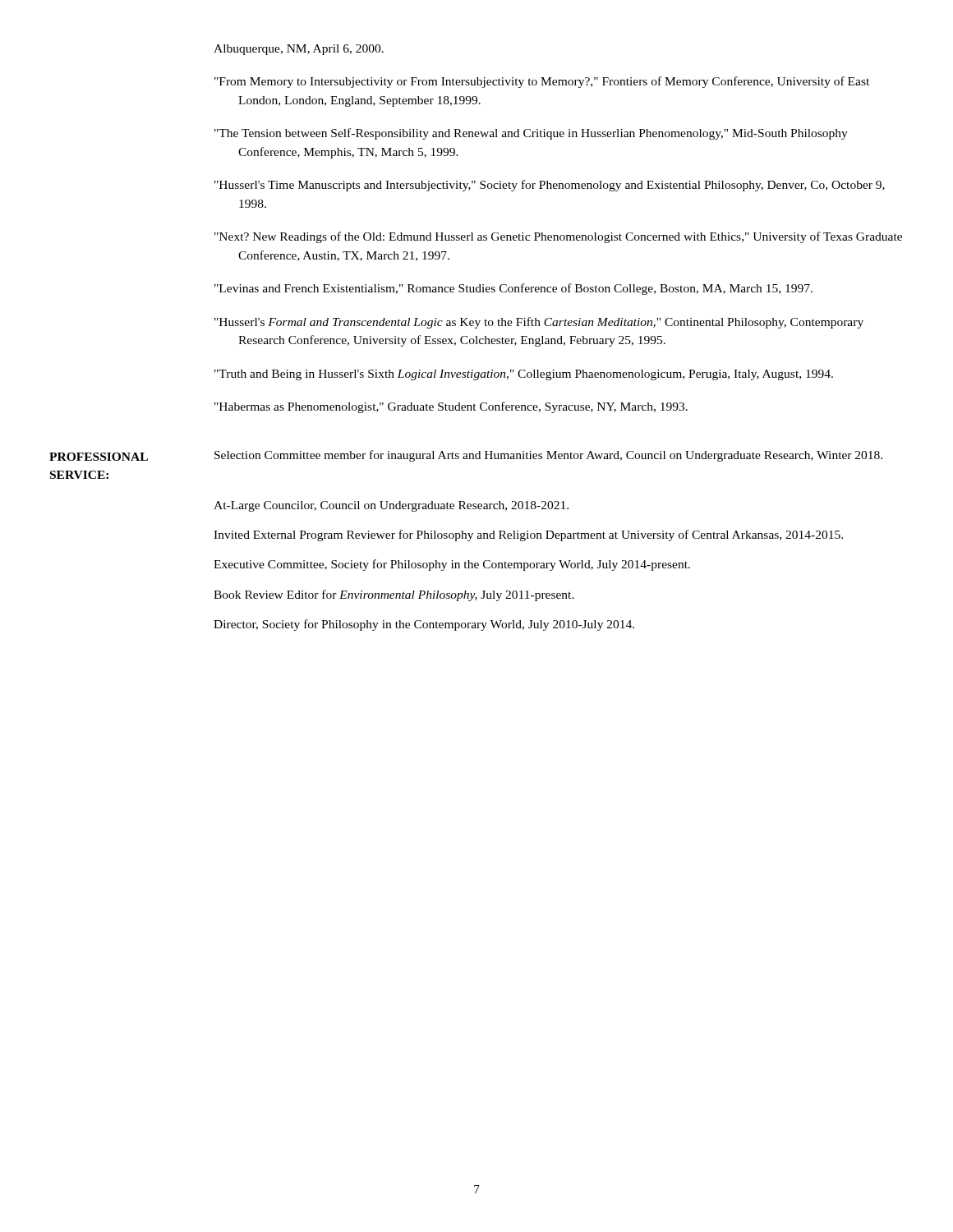Point to the block beginning "Selection Committee member for inaugural Arts"
The image size is (953, 1232).
[x=548, y=454]
